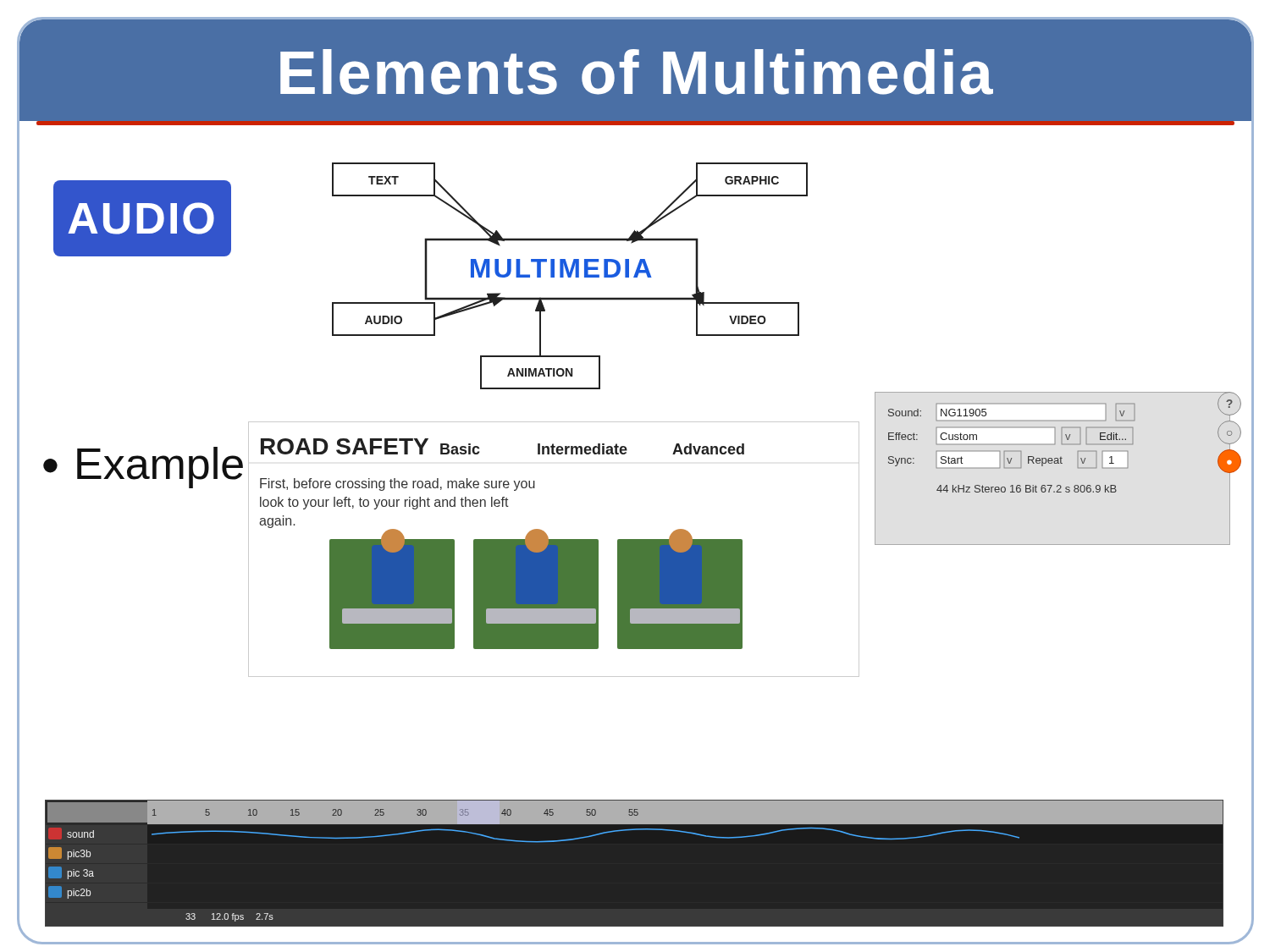Locate the text "● Example"
The width and height of the screenshot is (1270, 952).
click(x=143, y=464)
